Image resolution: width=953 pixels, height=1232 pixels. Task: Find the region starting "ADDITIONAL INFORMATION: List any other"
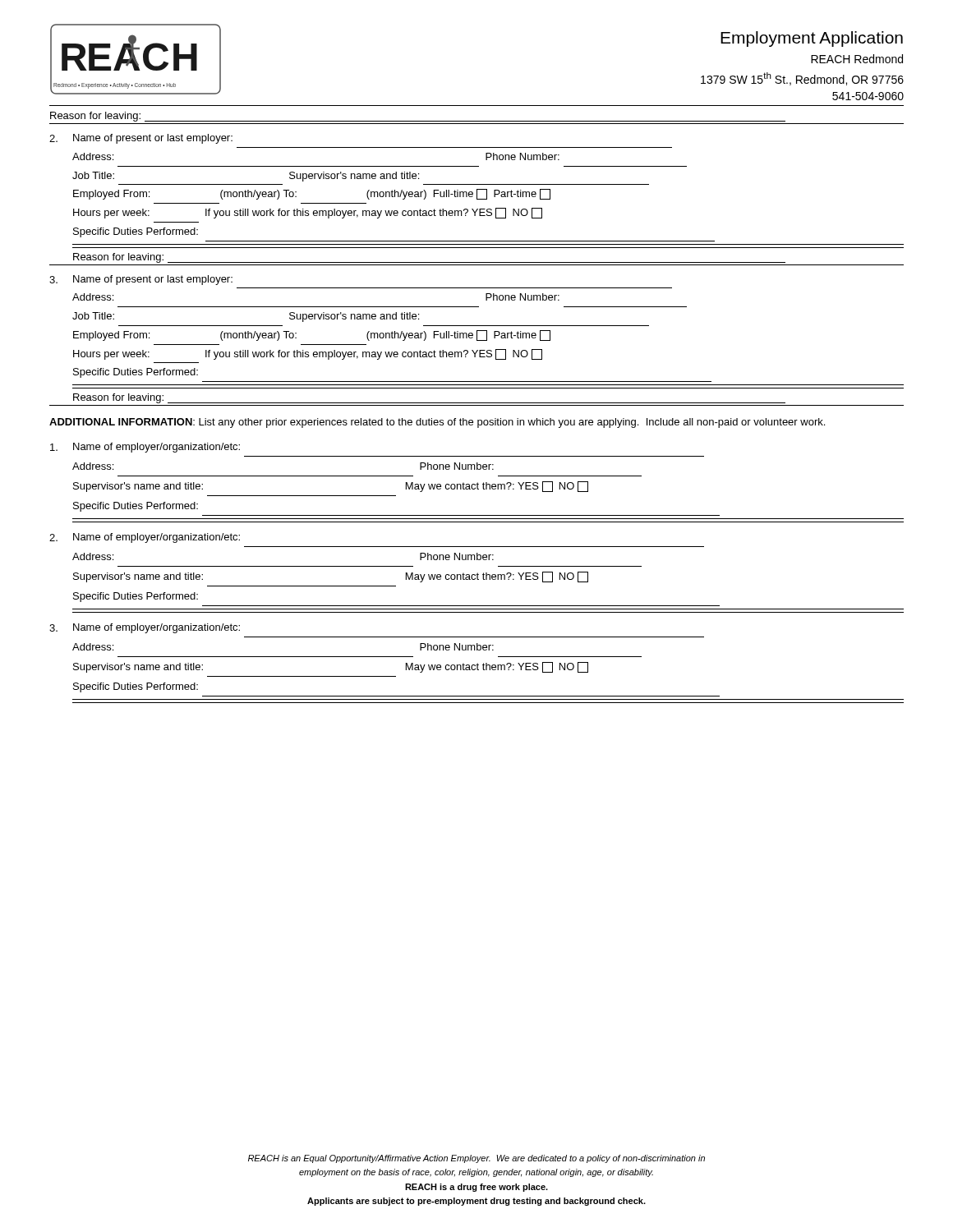pos(438,422)
